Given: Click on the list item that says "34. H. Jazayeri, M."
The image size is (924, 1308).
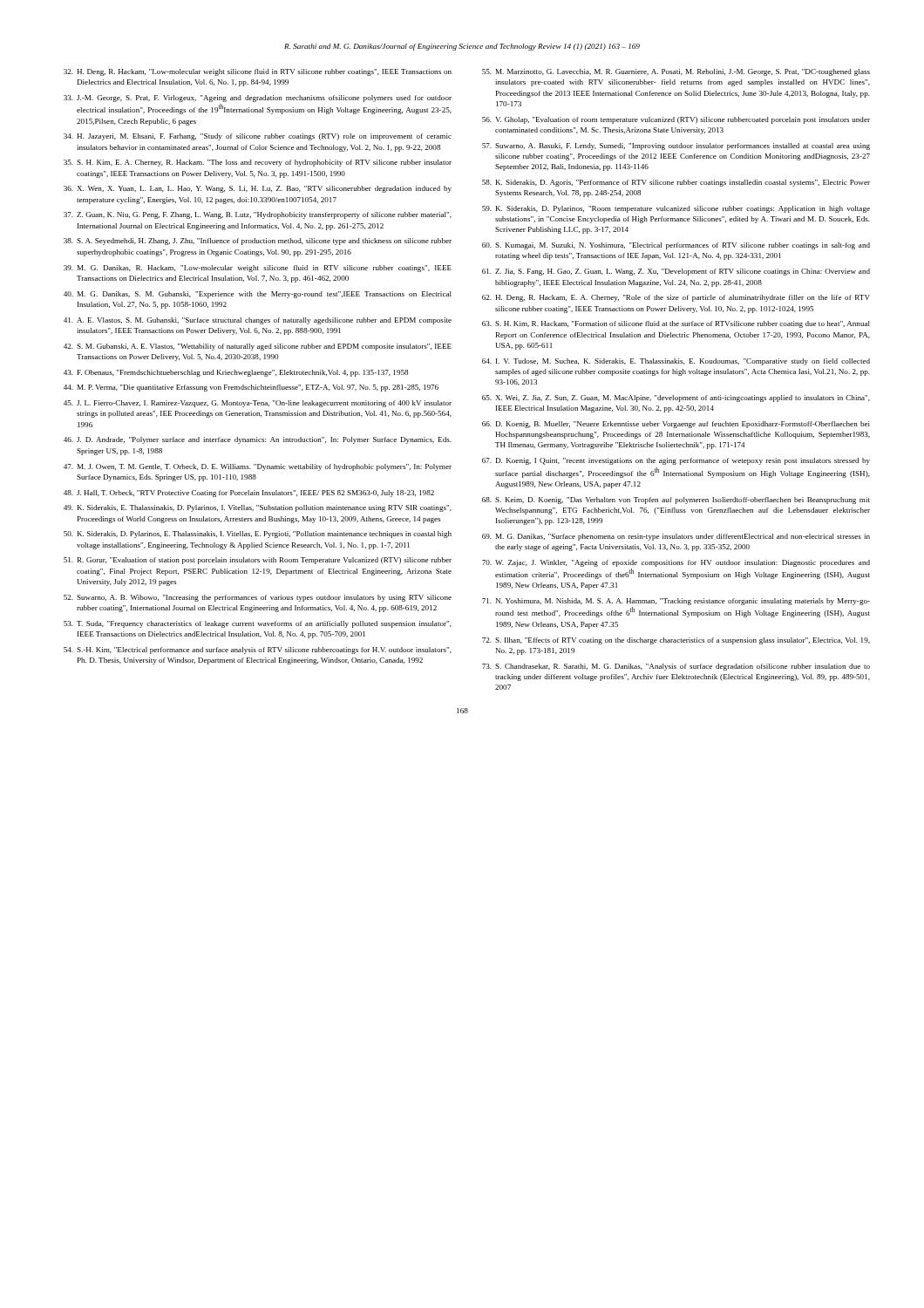Looking at the screenshot, I should click(x=253, y=142).
